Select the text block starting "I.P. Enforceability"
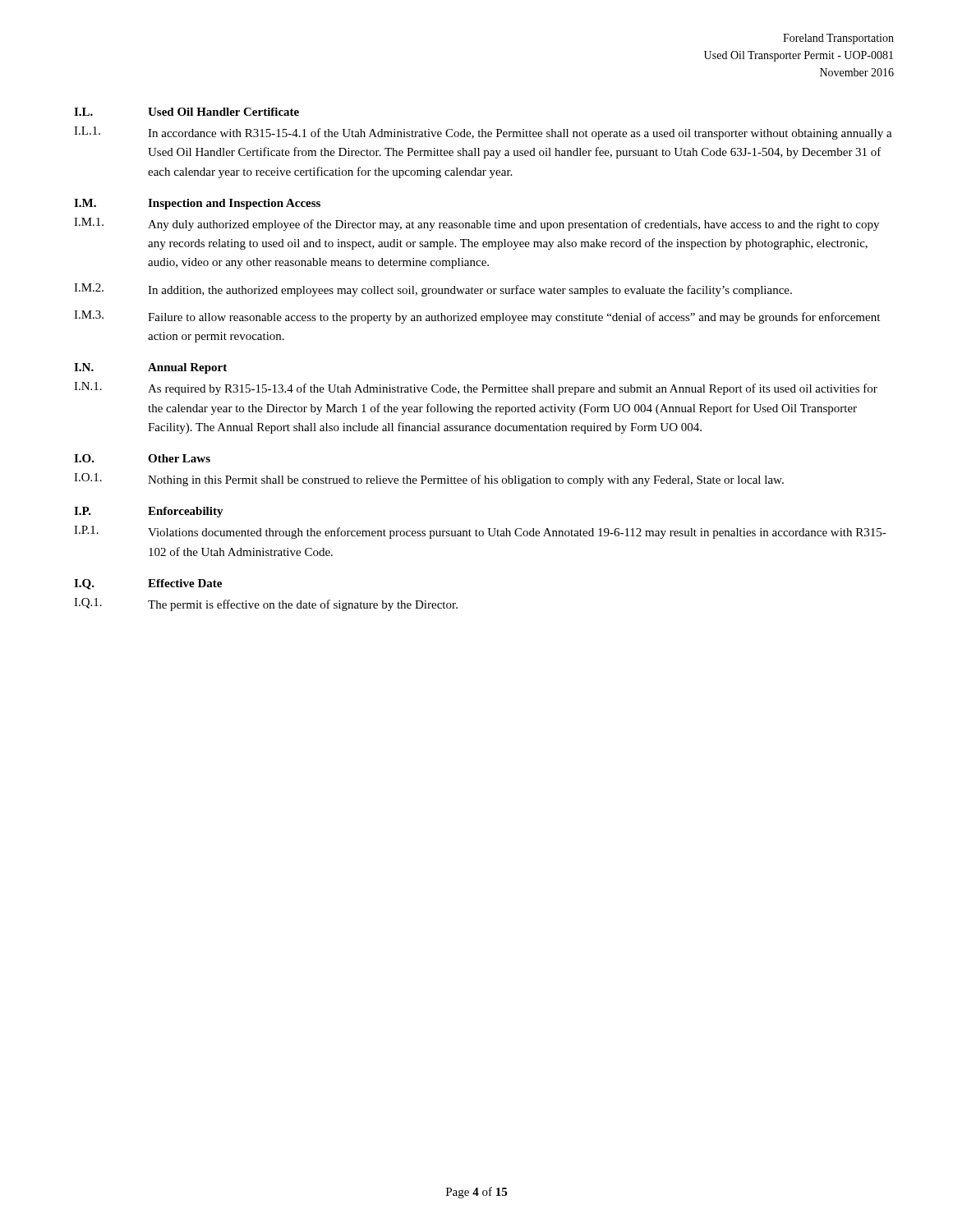The width and height of the screenshot is (953, 1232). (148, 511)
